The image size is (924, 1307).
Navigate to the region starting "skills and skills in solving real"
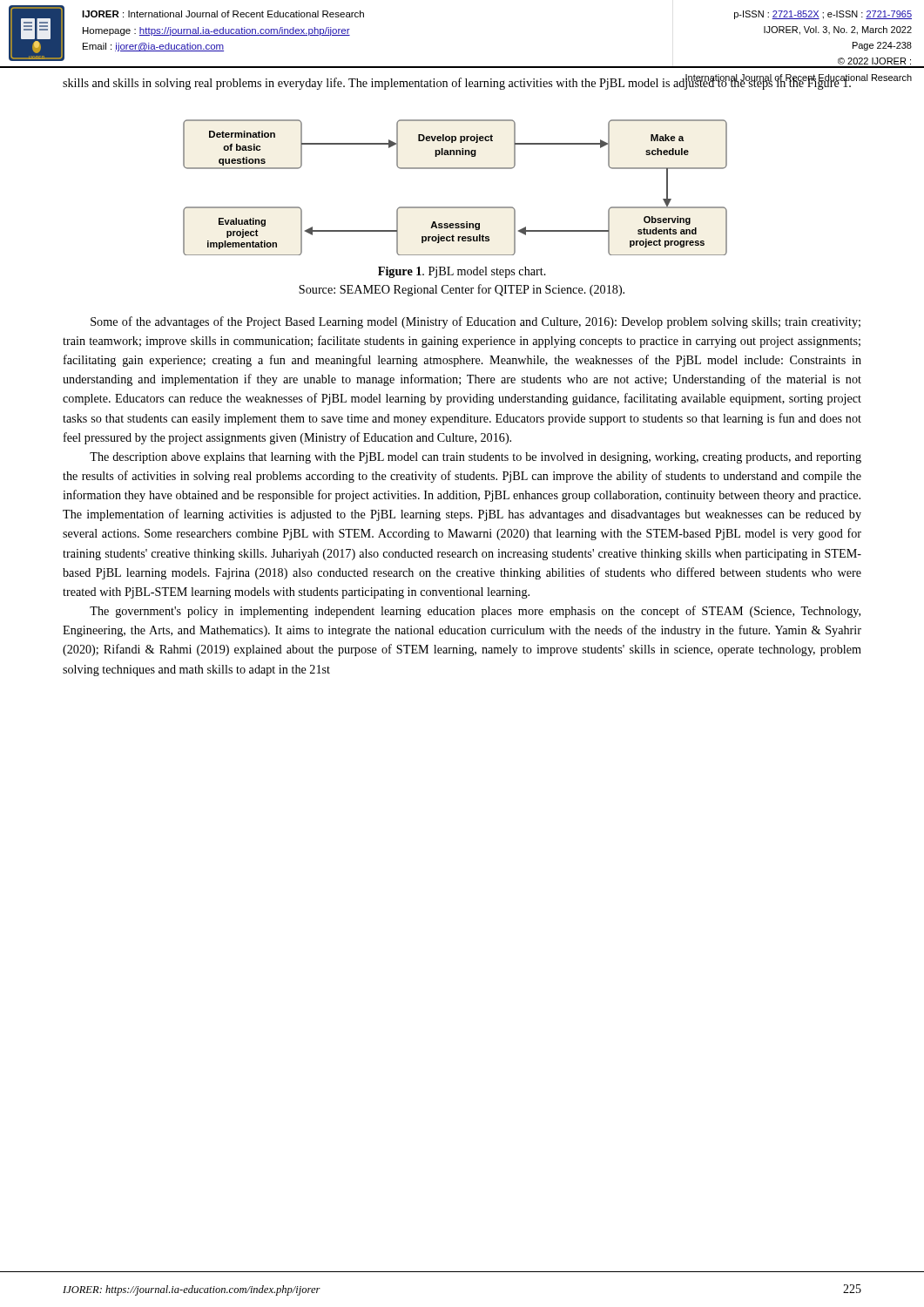click(457, 83)
